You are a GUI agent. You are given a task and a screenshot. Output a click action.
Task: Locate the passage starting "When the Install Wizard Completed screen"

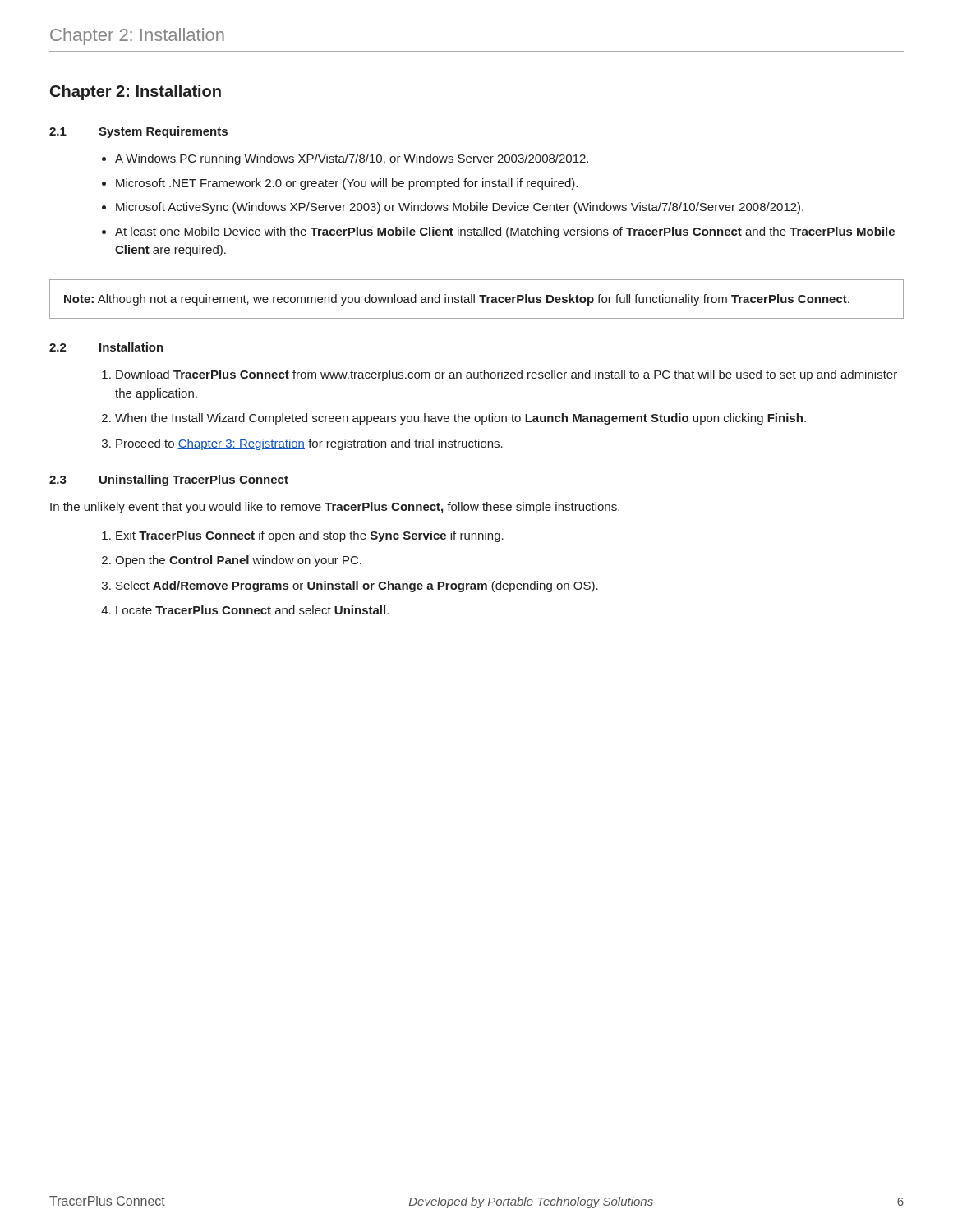click(461, 418)
